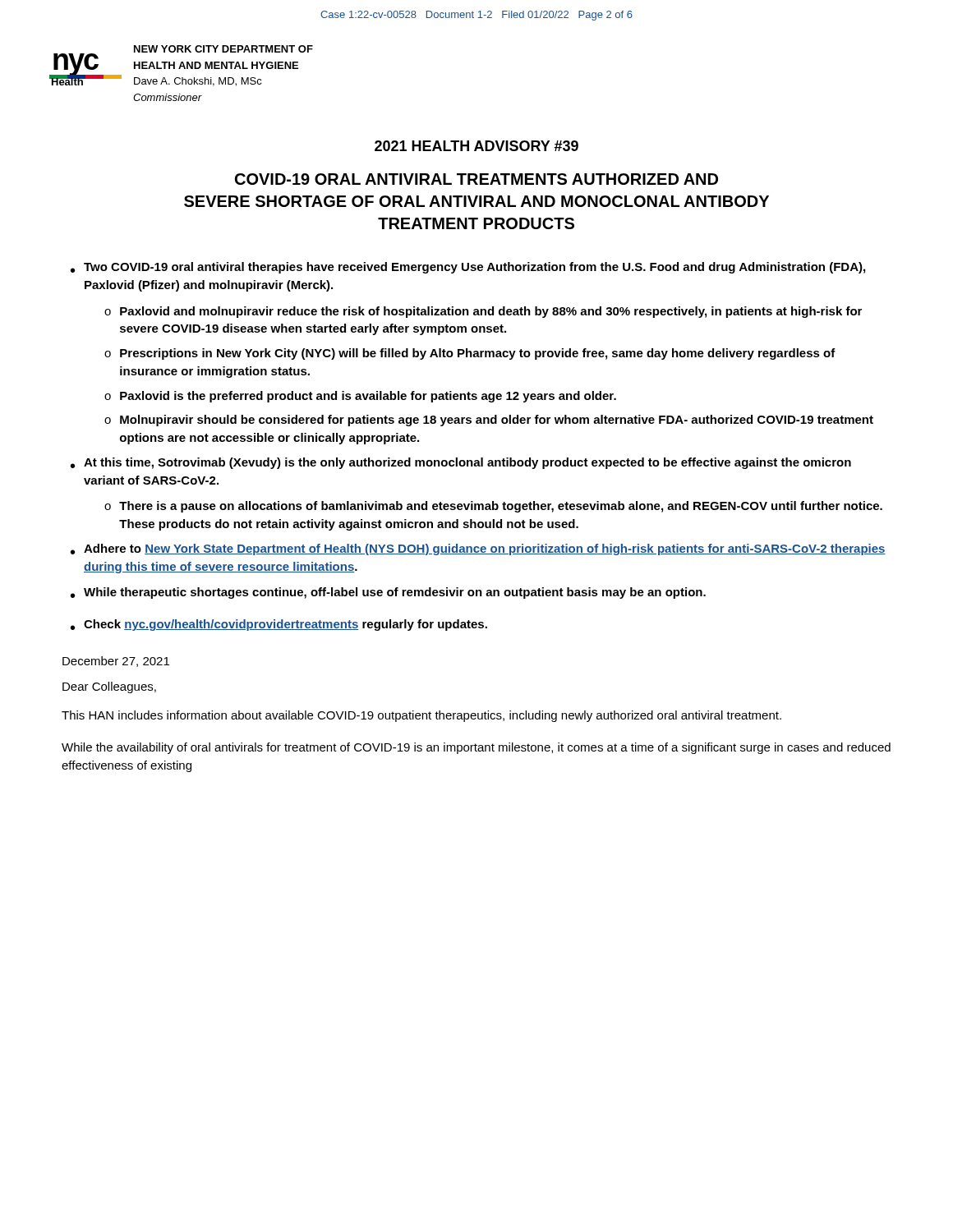Point to the text starting "COVID-19 ORAL ANTIVIRAL TREATMENTS AUTHORIZED AND"
953x1232 pixels.
tap(476, 201)
